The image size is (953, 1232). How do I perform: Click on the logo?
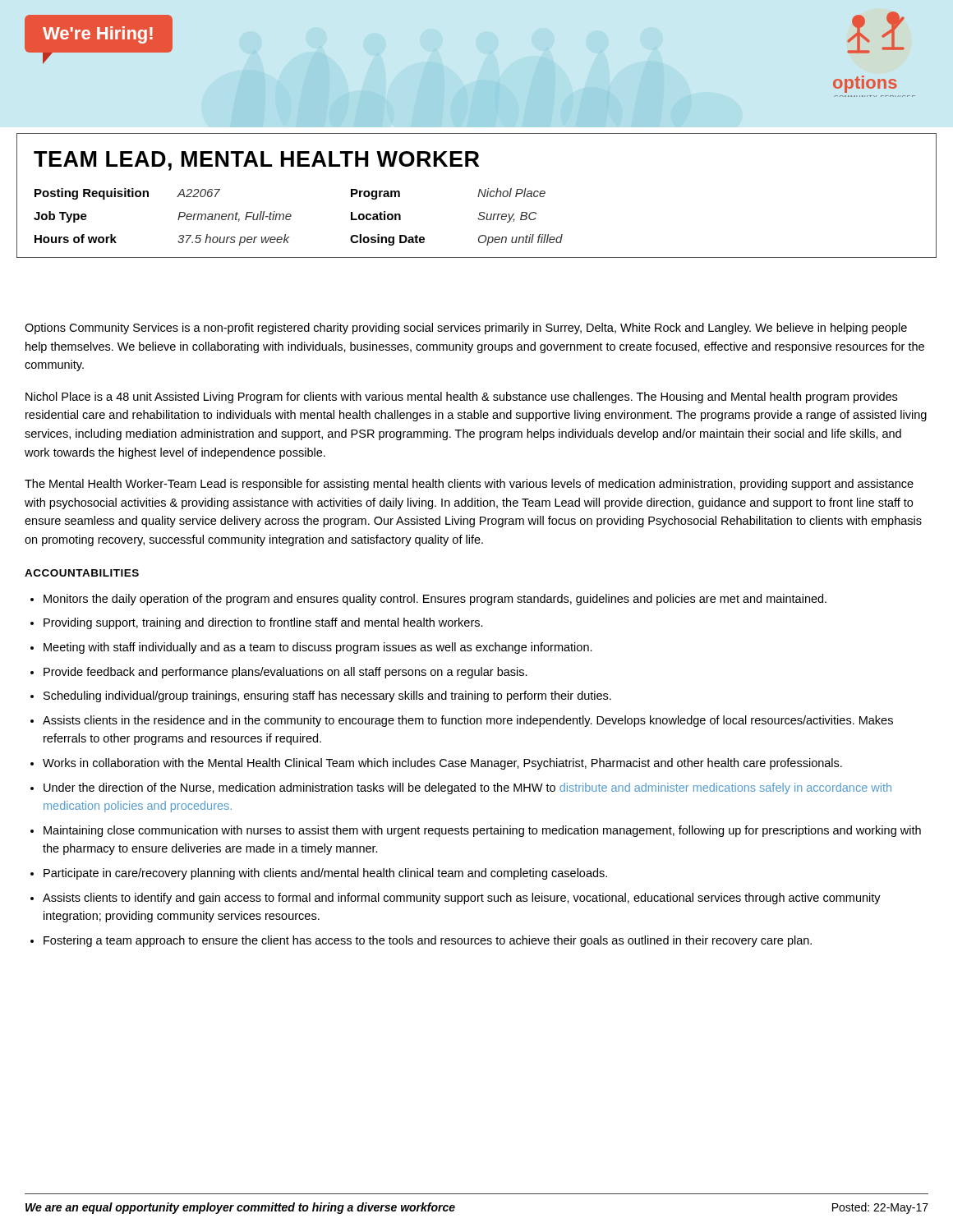[879, 53]
